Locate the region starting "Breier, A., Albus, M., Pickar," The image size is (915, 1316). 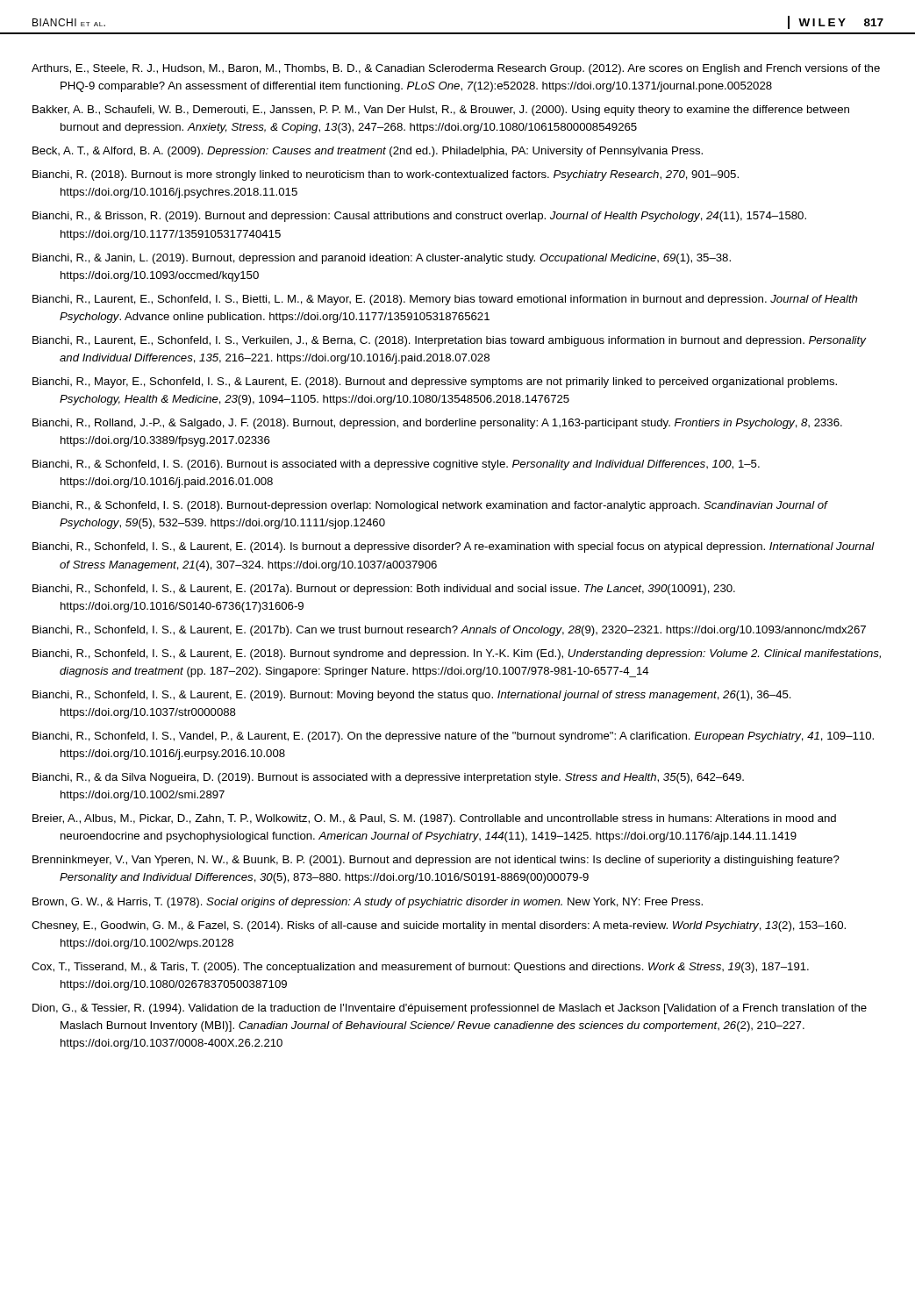point(434,827)
